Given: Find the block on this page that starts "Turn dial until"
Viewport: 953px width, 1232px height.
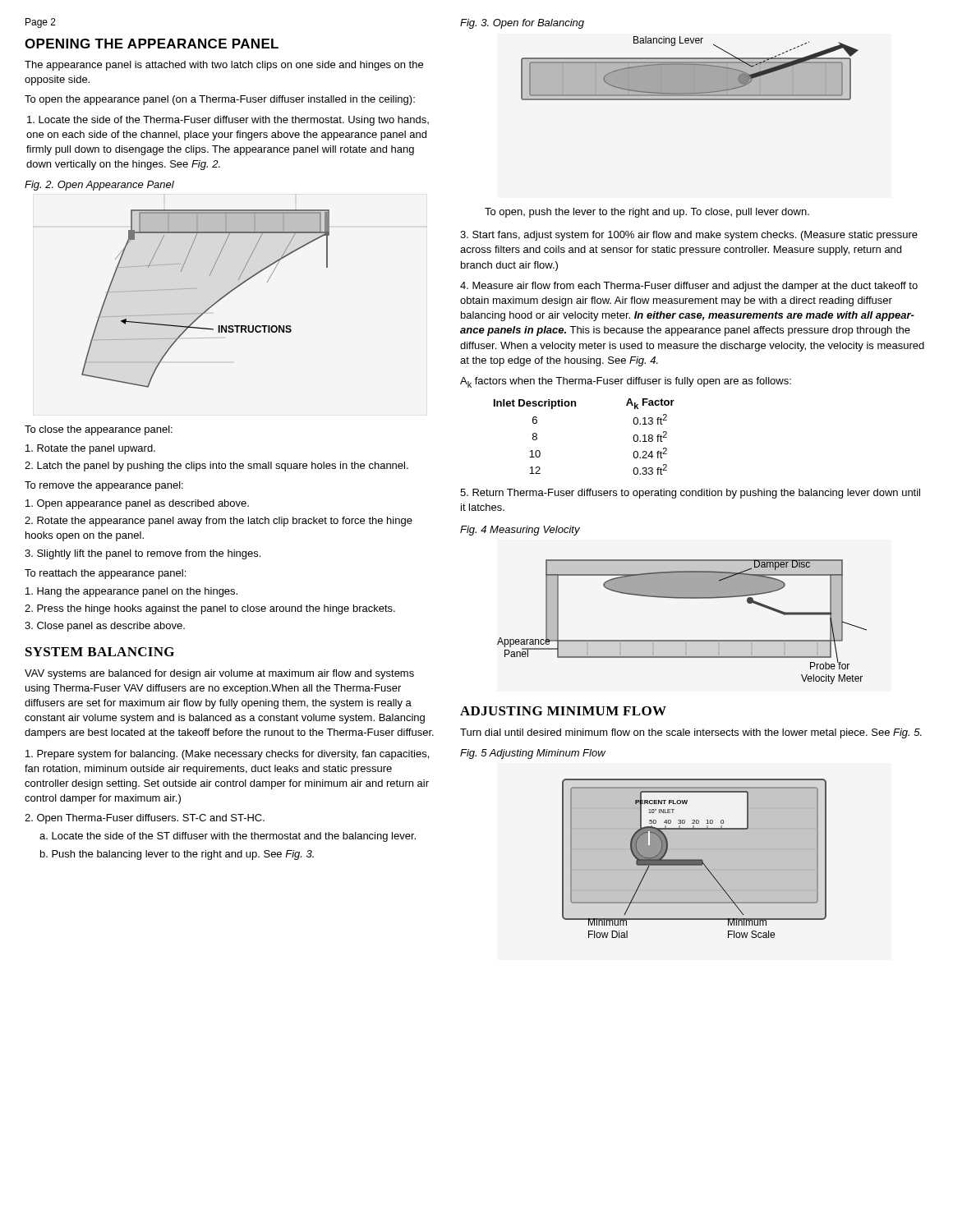Looking at the screenshot, I should [x=691, y=732].
